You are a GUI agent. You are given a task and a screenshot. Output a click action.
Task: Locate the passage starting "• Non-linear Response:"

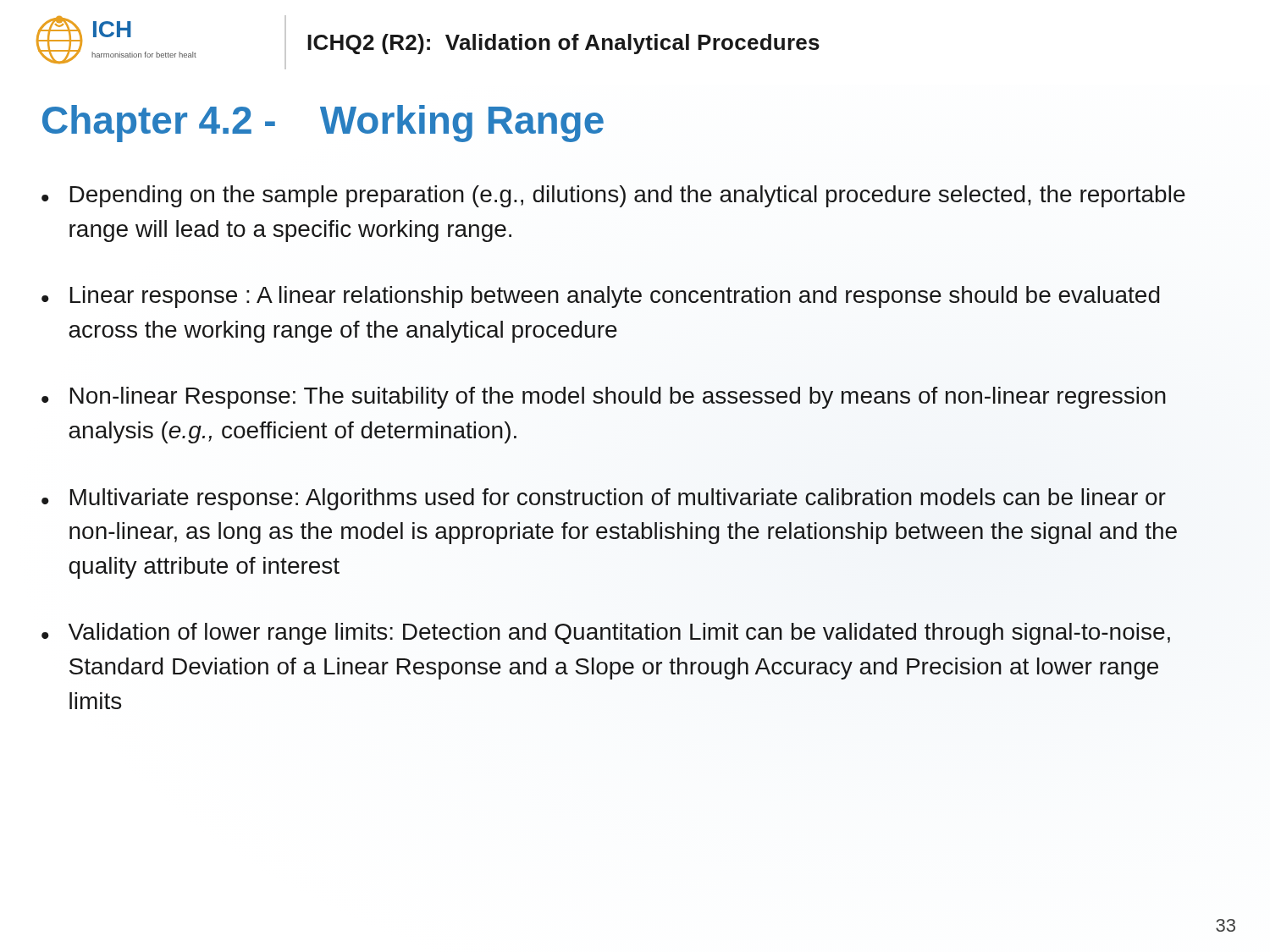click(625, 414)
